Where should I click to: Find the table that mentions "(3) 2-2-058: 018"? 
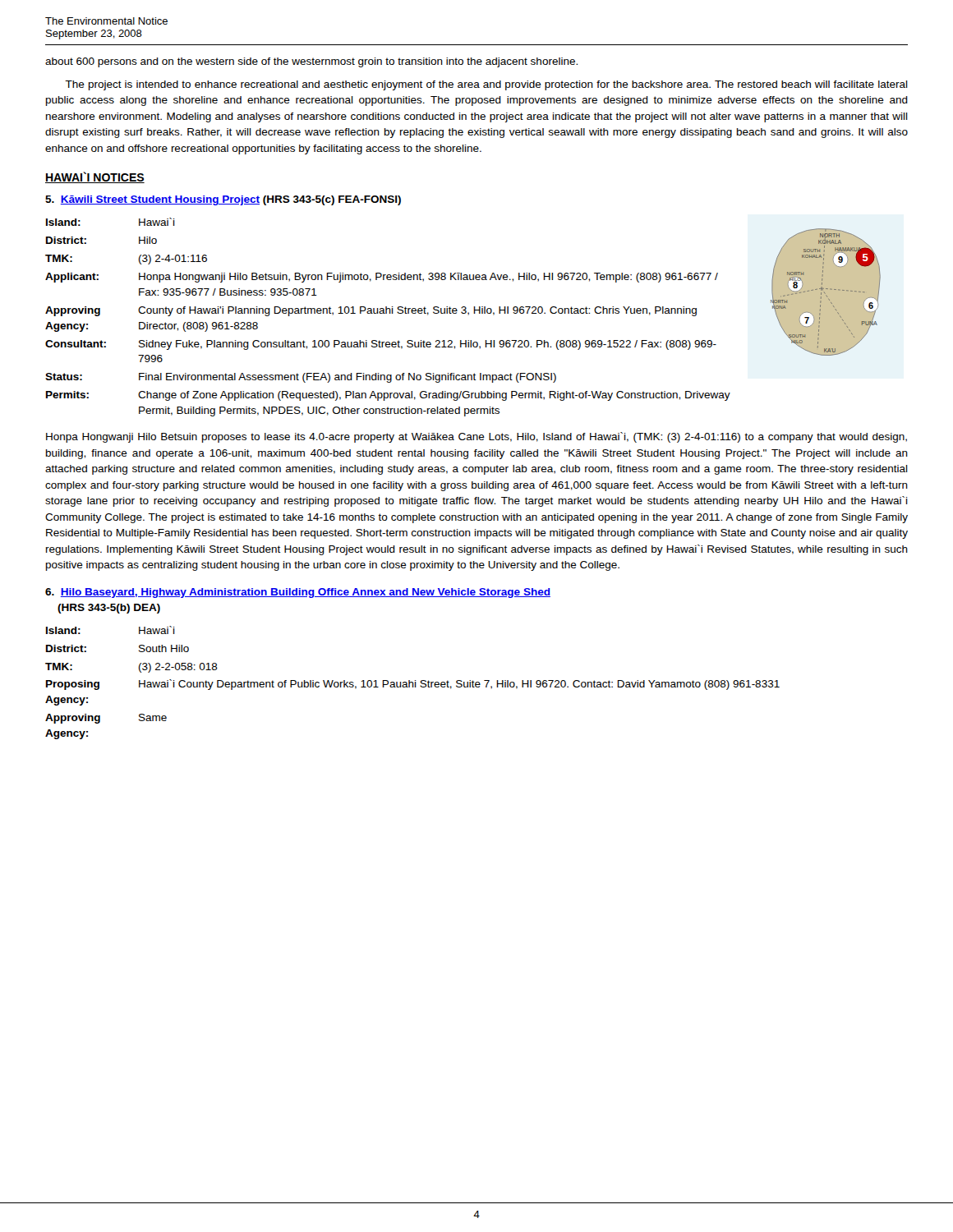click(x=476, y=683)
